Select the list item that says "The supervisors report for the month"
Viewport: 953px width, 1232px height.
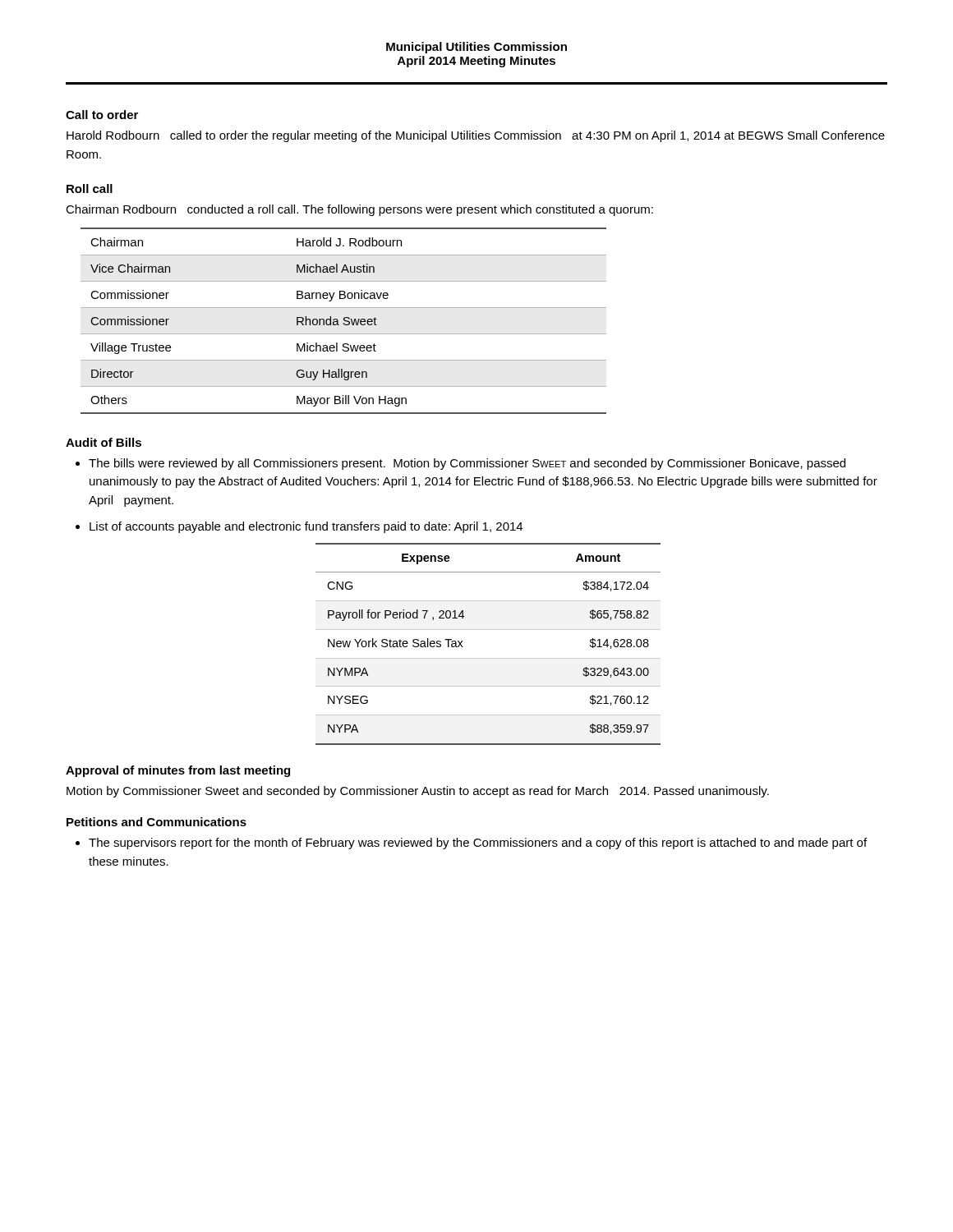coord(478,852)
